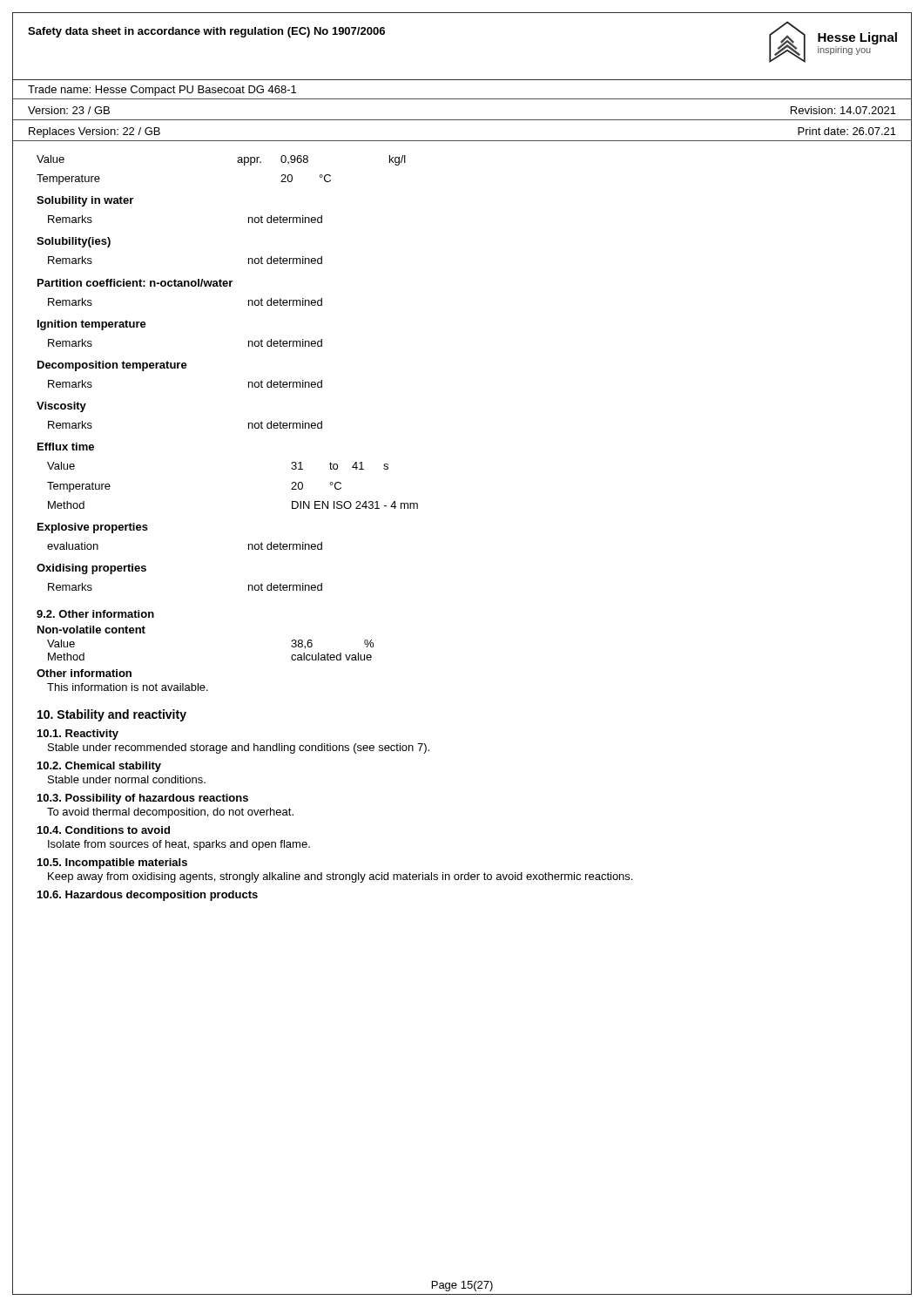Image resolution: width=924 pixels, height=1307 pixels.
Task: Find the section header that says "10.2. Chemical stability"
Action: point(99,766)
